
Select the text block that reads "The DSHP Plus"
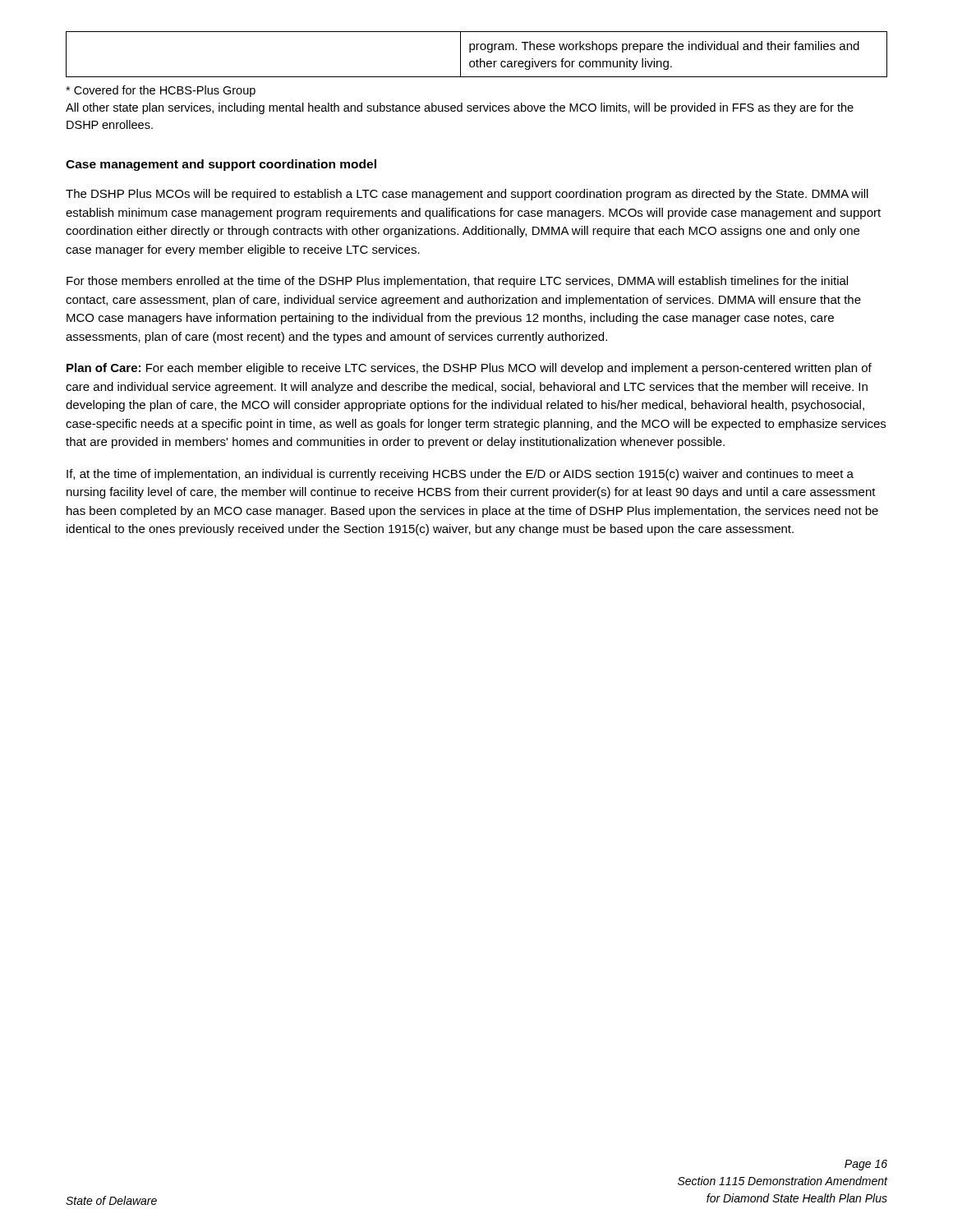pos(473,221)
